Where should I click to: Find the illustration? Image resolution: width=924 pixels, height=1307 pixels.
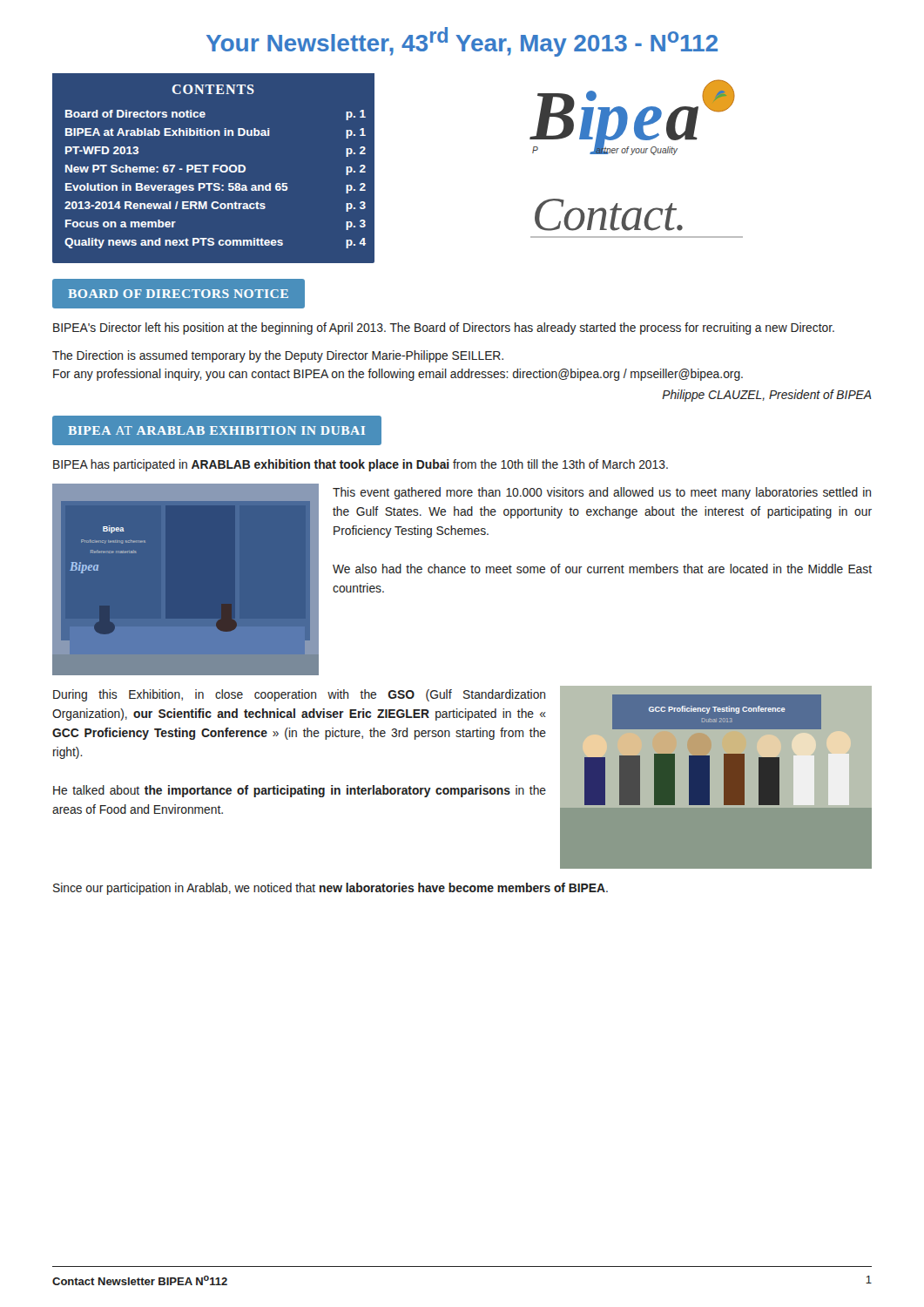pos(636,213)
